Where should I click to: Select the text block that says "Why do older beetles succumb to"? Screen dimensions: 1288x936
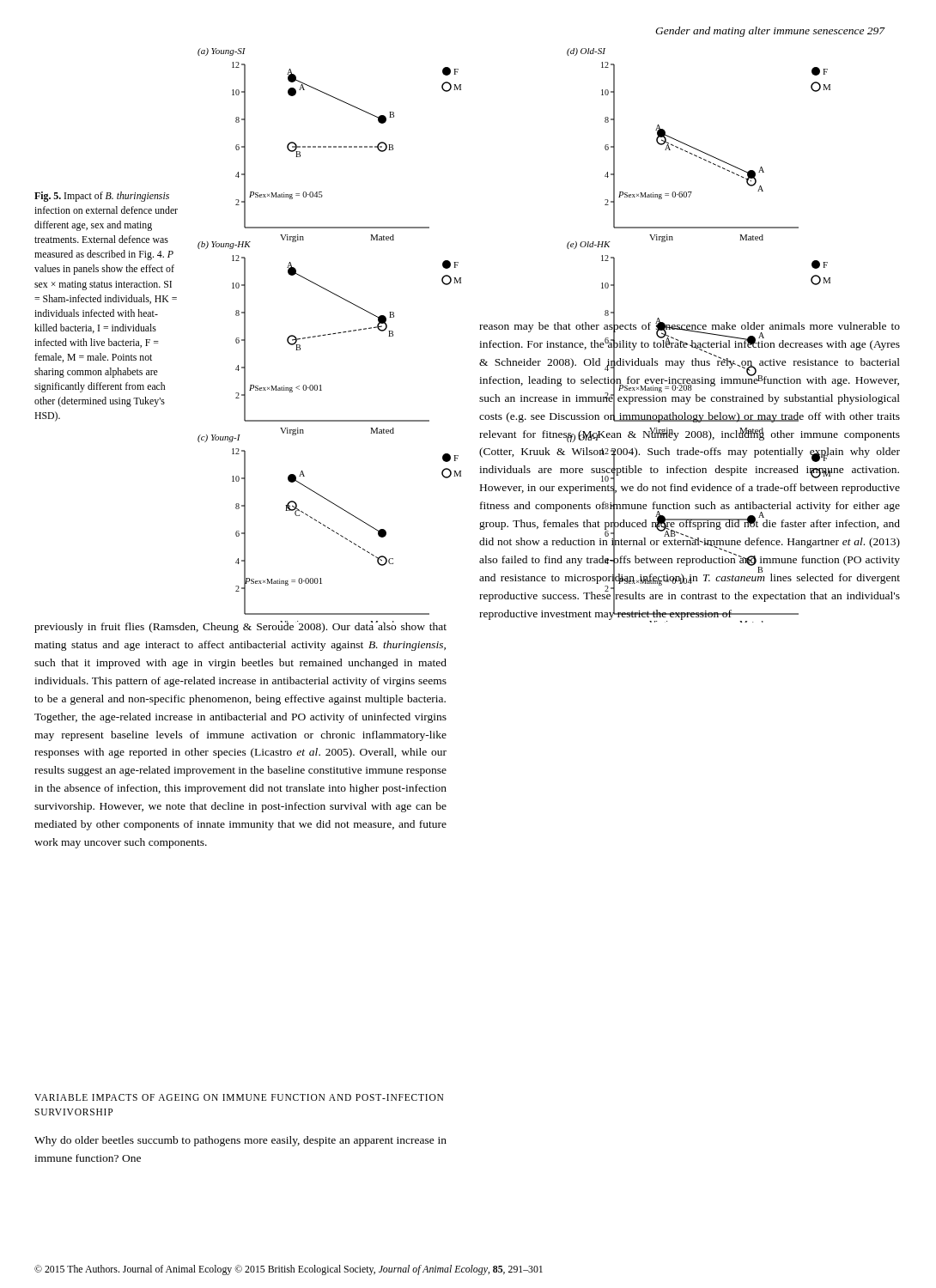pyautogui.click(x=240, y=1150)
